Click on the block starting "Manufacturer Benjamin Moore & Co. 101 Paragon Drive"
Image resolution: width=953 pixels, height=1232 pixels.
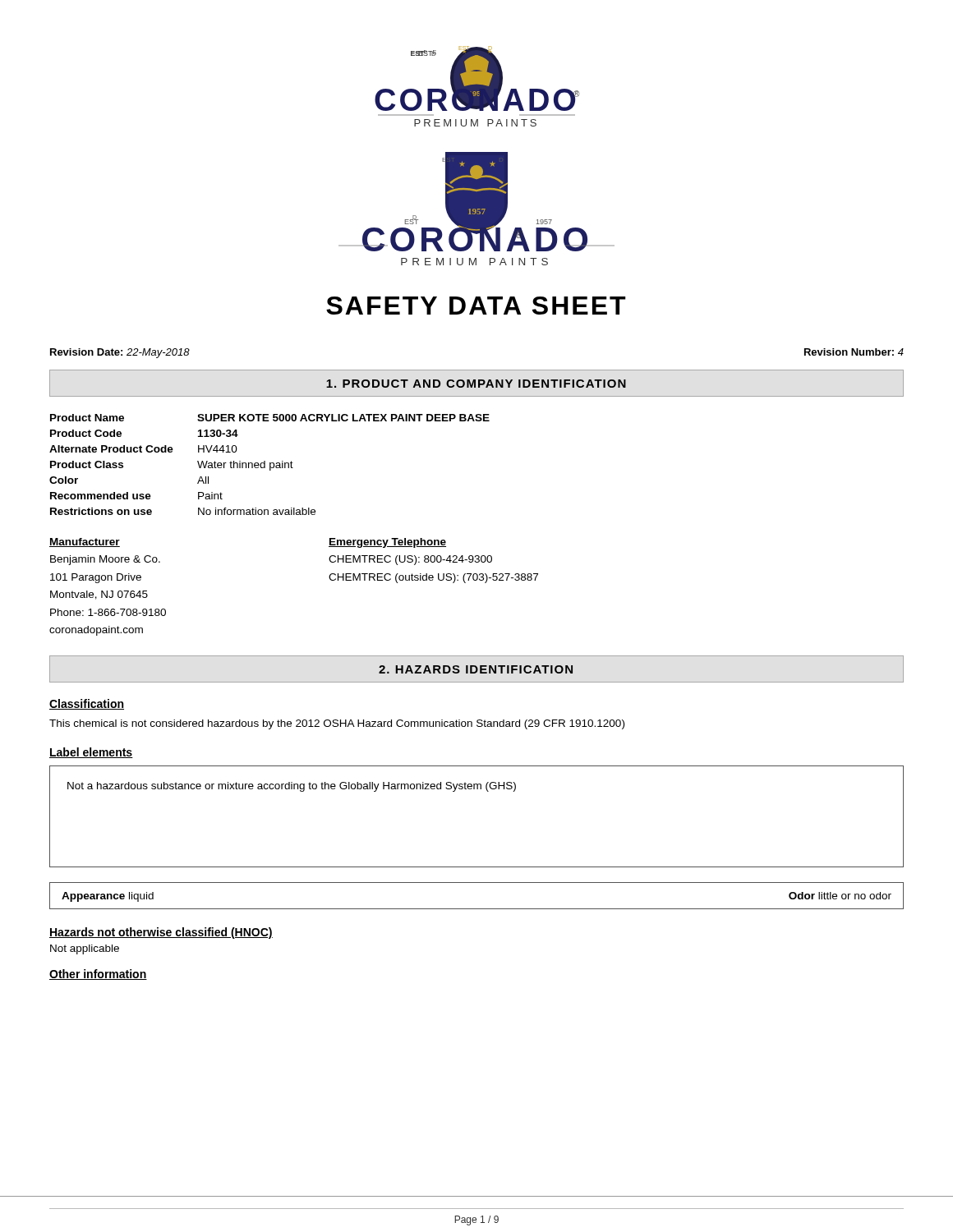[x=85, y=542]
